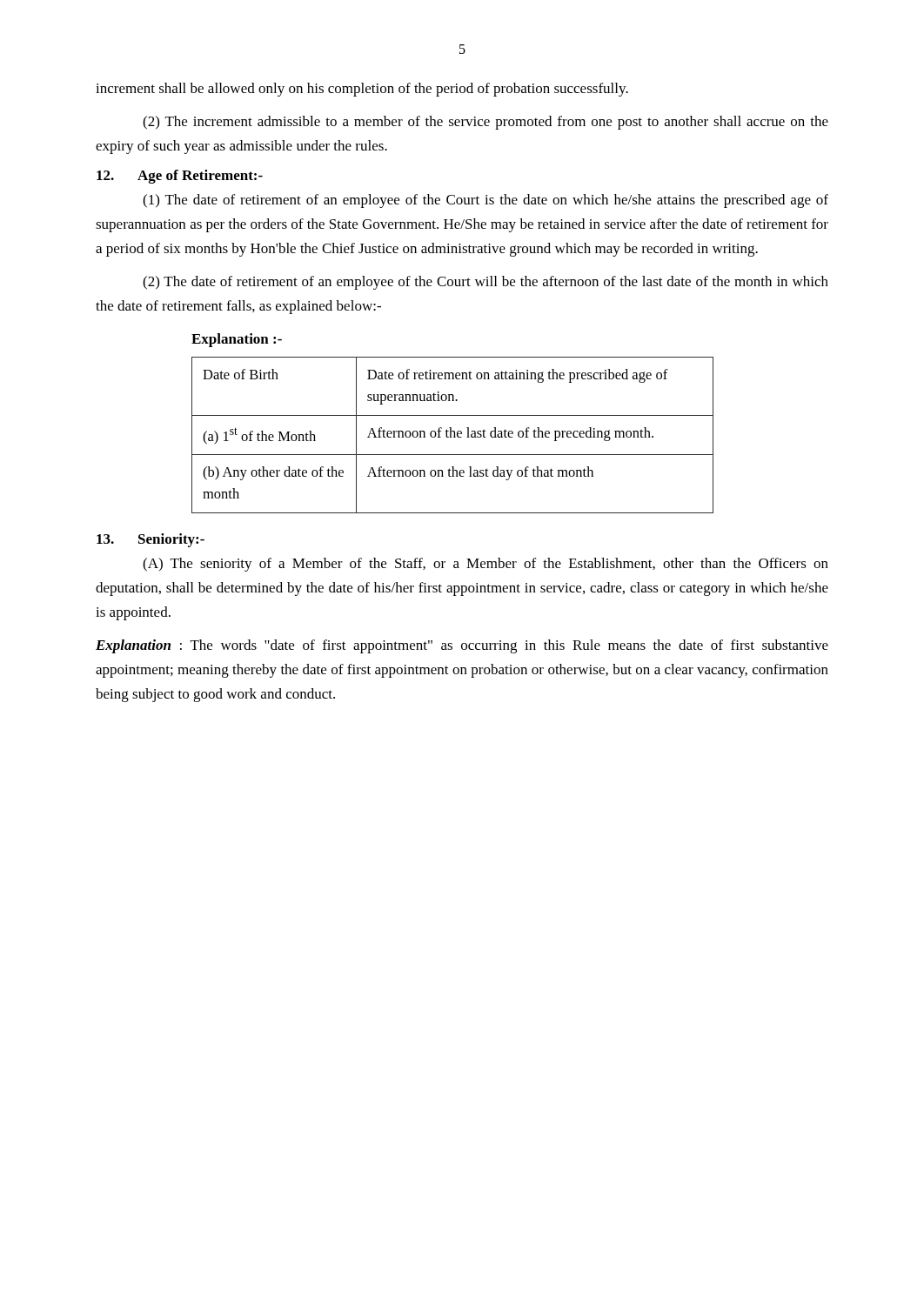Click on the text block with the text "Explanation : The words "date of first"

tap(462, 669)
